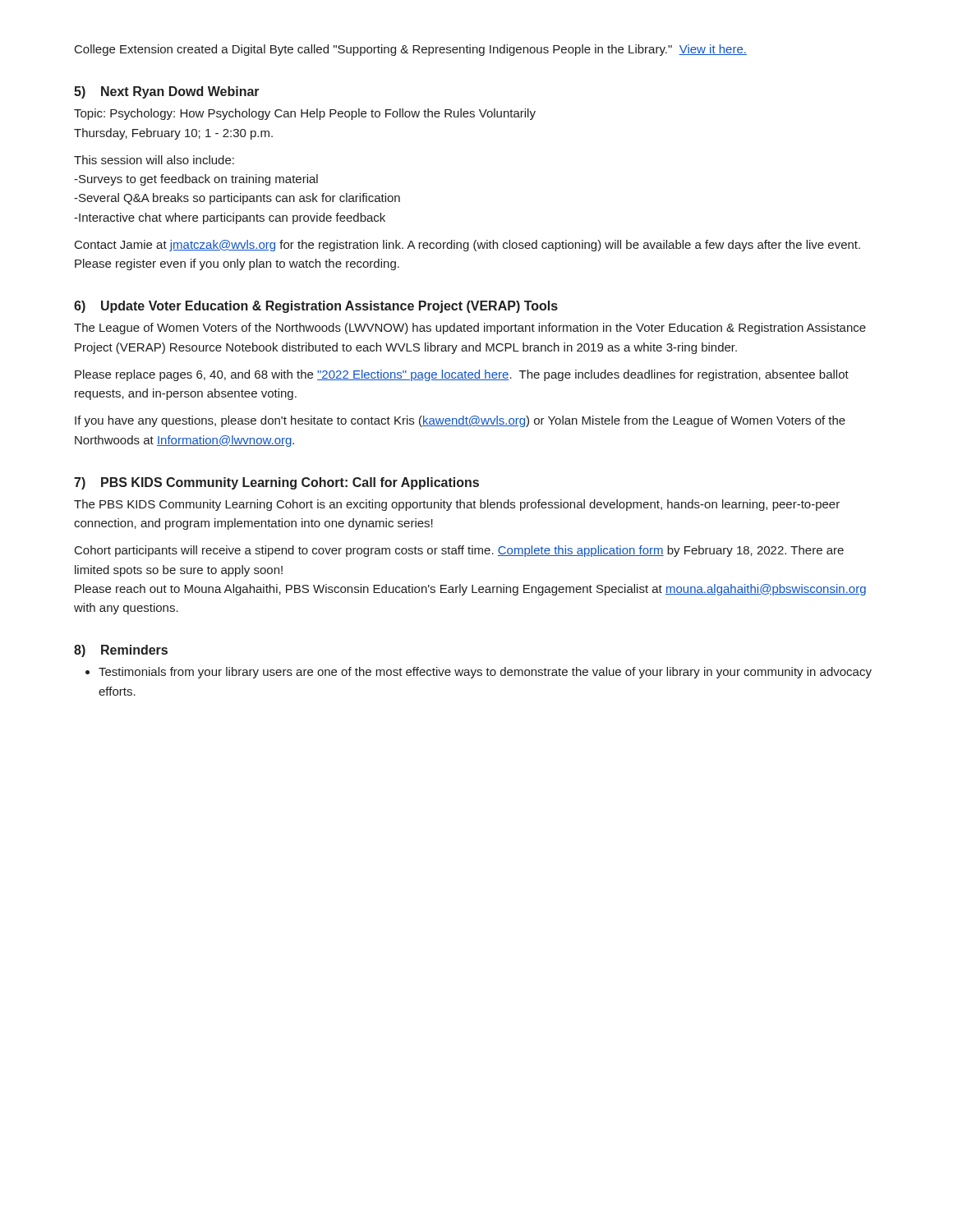The height and width of the screenshot is (1232, 953).
Task: Point to the block beginning "Cohort participants will receive a stipend to"
Action: pos(470,579)
